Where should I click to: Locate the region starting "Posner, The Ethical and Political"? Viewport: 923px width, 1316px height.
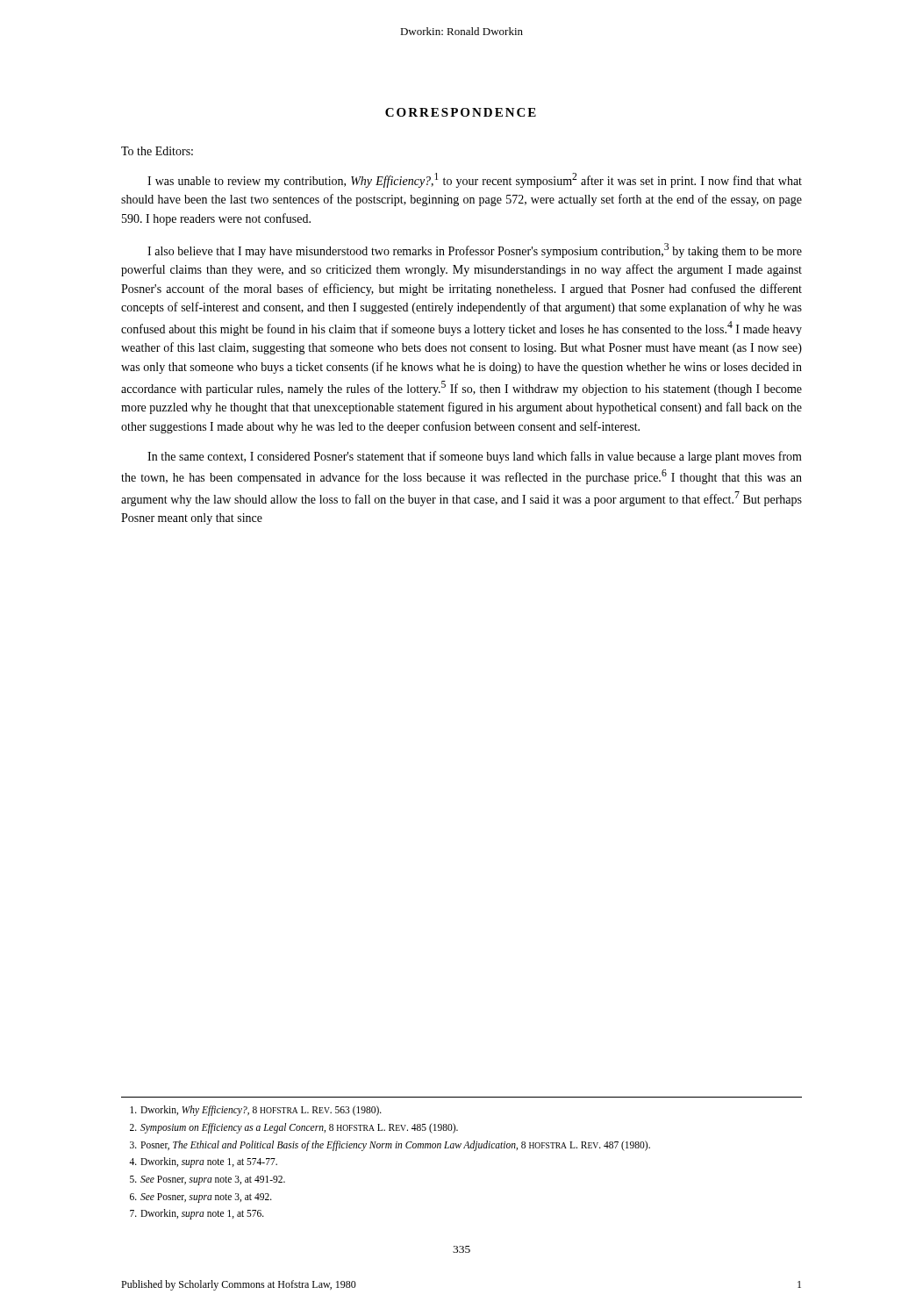[x=460, y=1145]
